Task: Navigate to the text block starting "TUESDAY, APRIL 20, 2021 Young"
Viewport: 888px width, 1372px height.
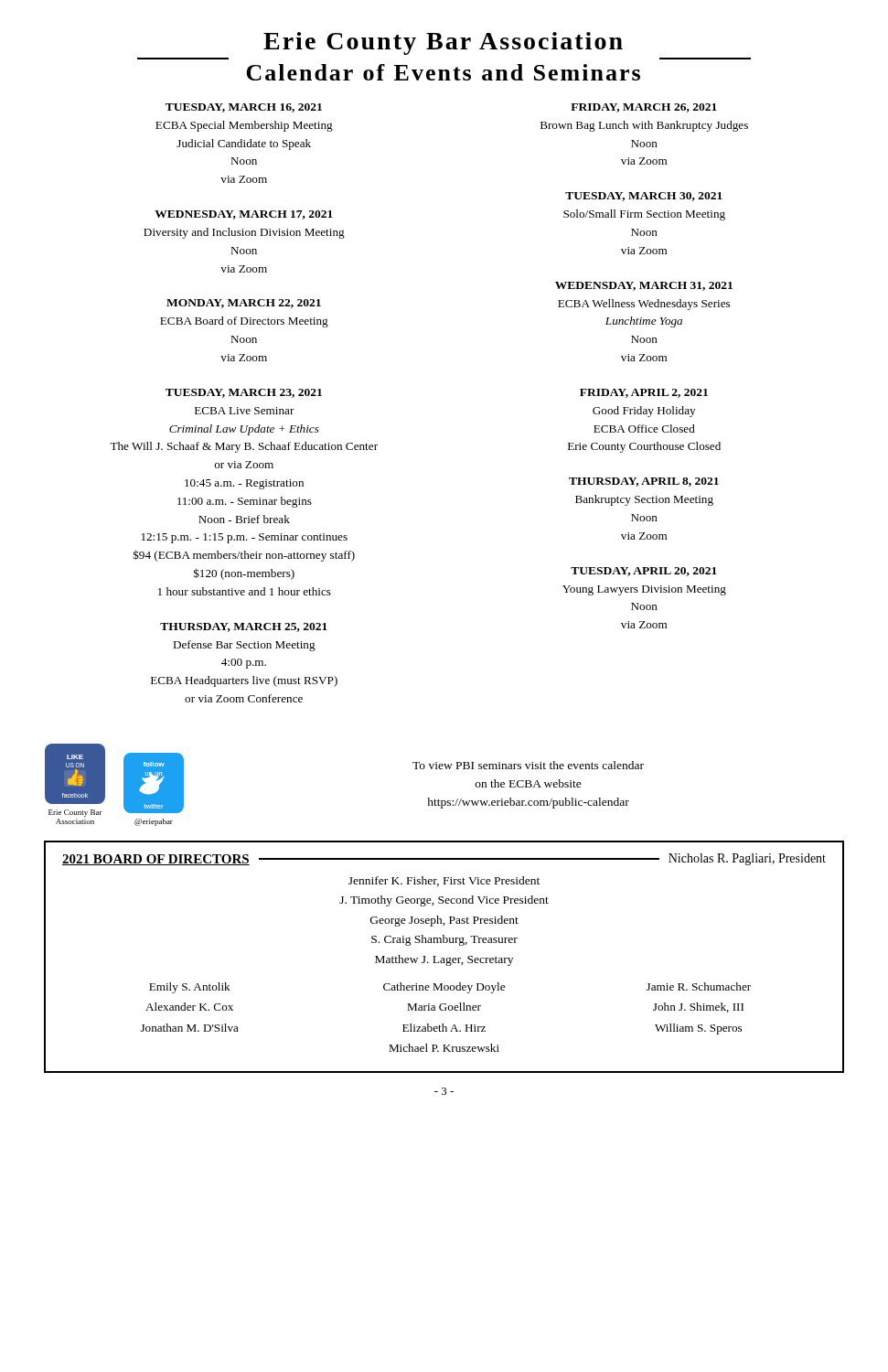Action: point(644,598)
